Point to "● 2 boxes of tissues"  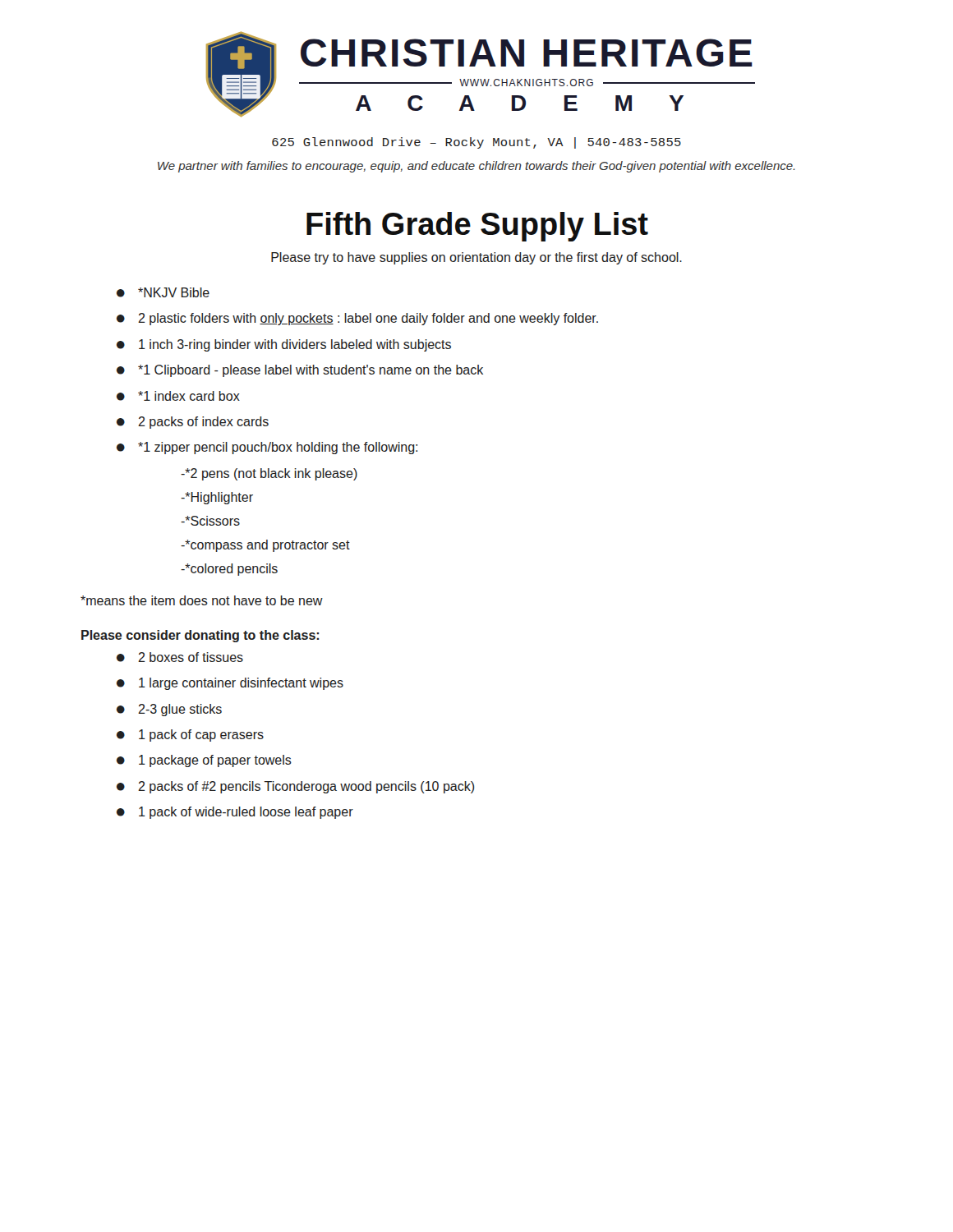point(179,658)
